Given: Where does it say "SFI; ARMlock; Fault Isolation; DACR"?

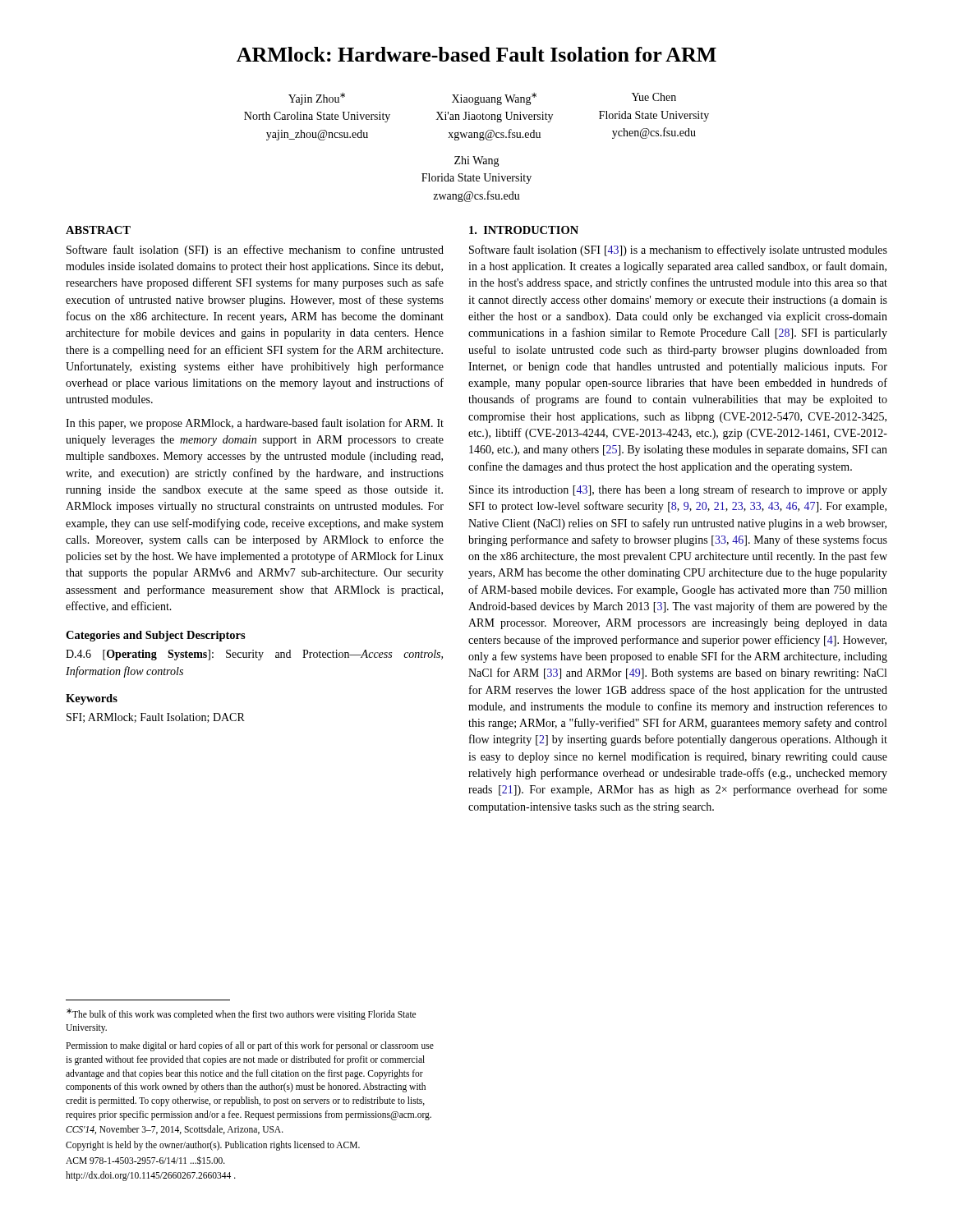Looking at the screenshot, I should (255, 718).
